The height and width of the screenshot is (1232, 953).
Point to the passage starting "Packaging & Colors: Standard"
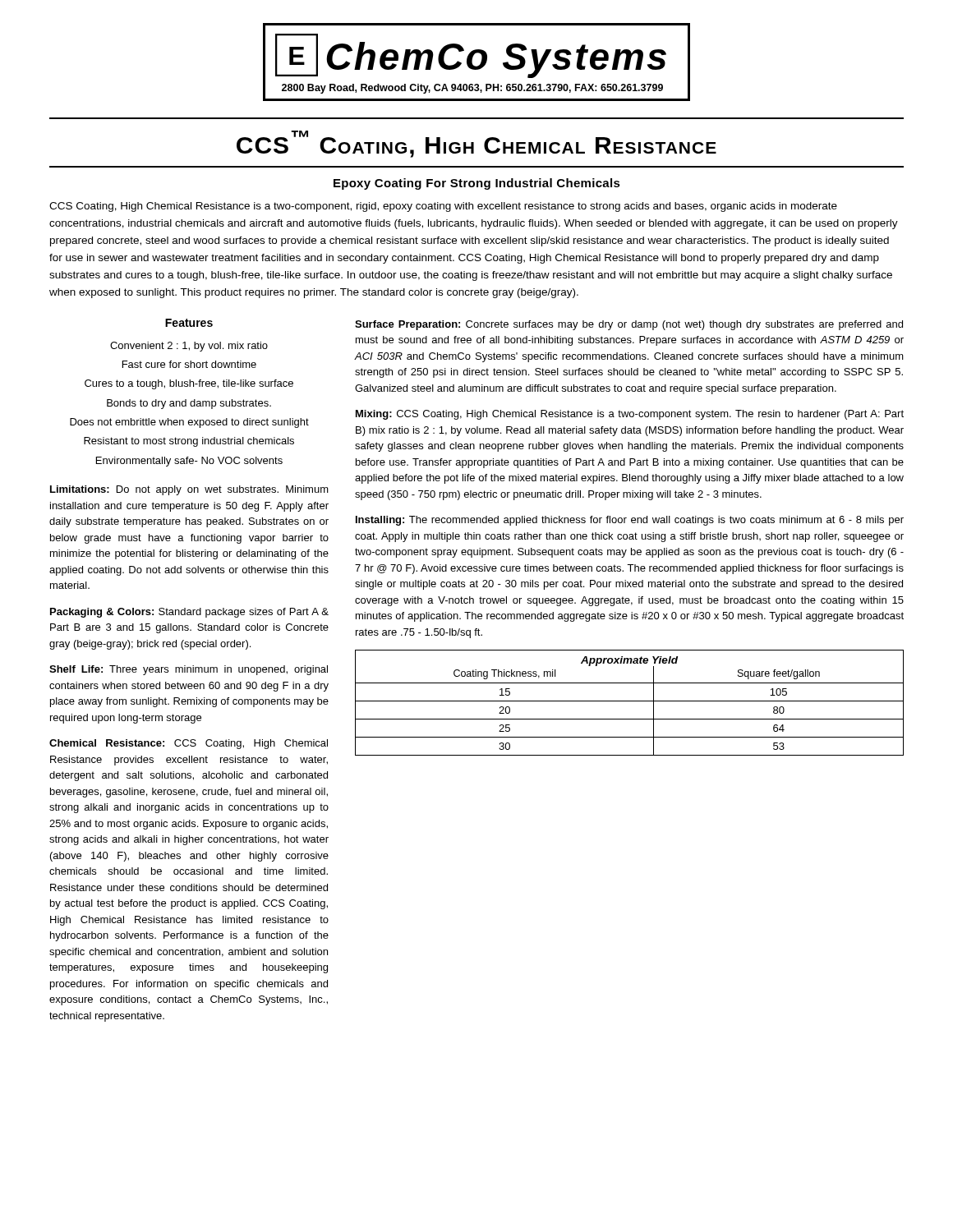[x=189, y=627]
